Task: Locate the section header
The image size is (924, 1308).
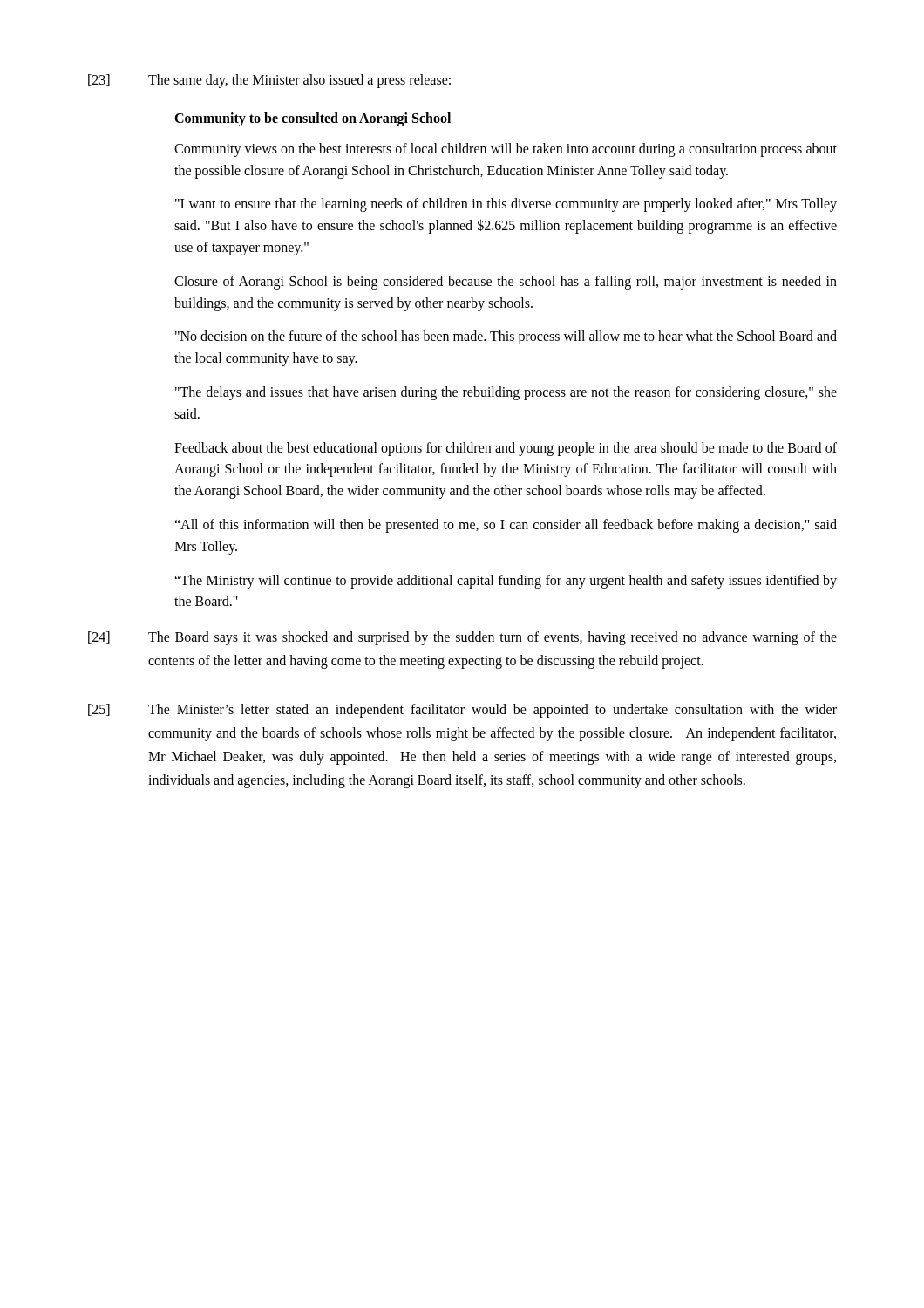Action: point(313,118)
